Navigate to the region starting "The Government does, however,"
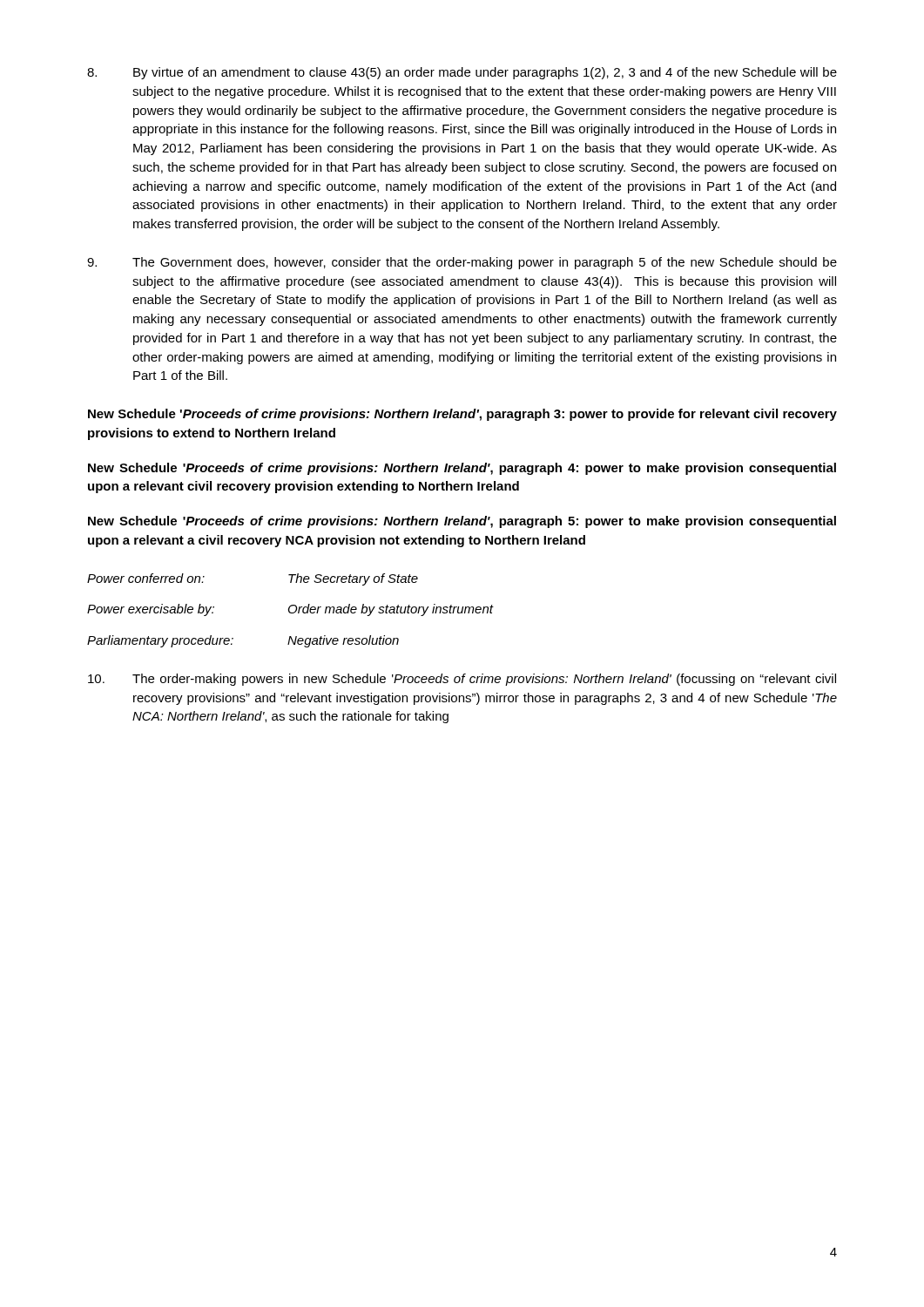The height and width of the screenshot is (1307, 924). (x=462, y=319)
